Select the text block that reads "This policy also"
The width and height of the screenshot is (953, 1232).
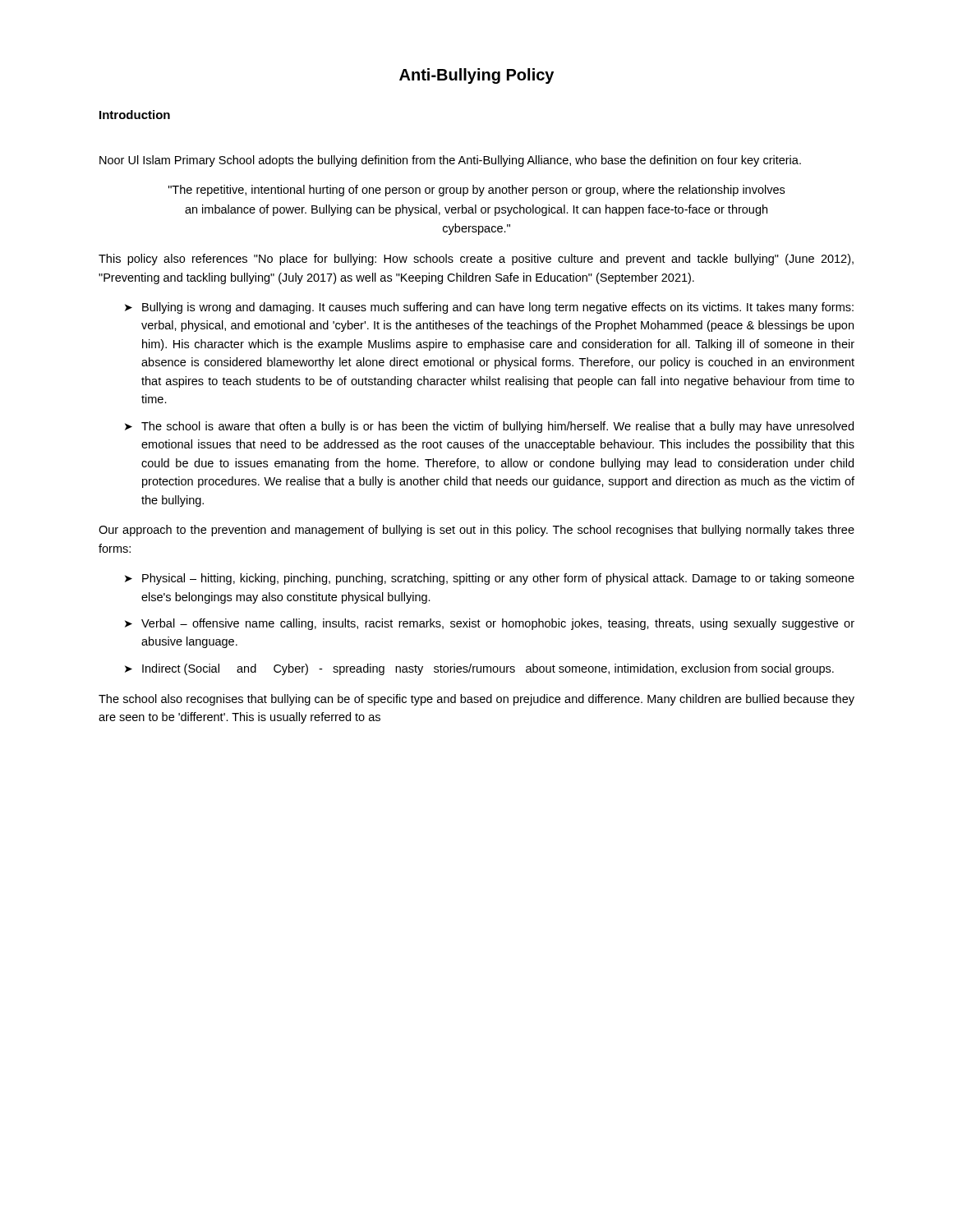click(476, 268)
